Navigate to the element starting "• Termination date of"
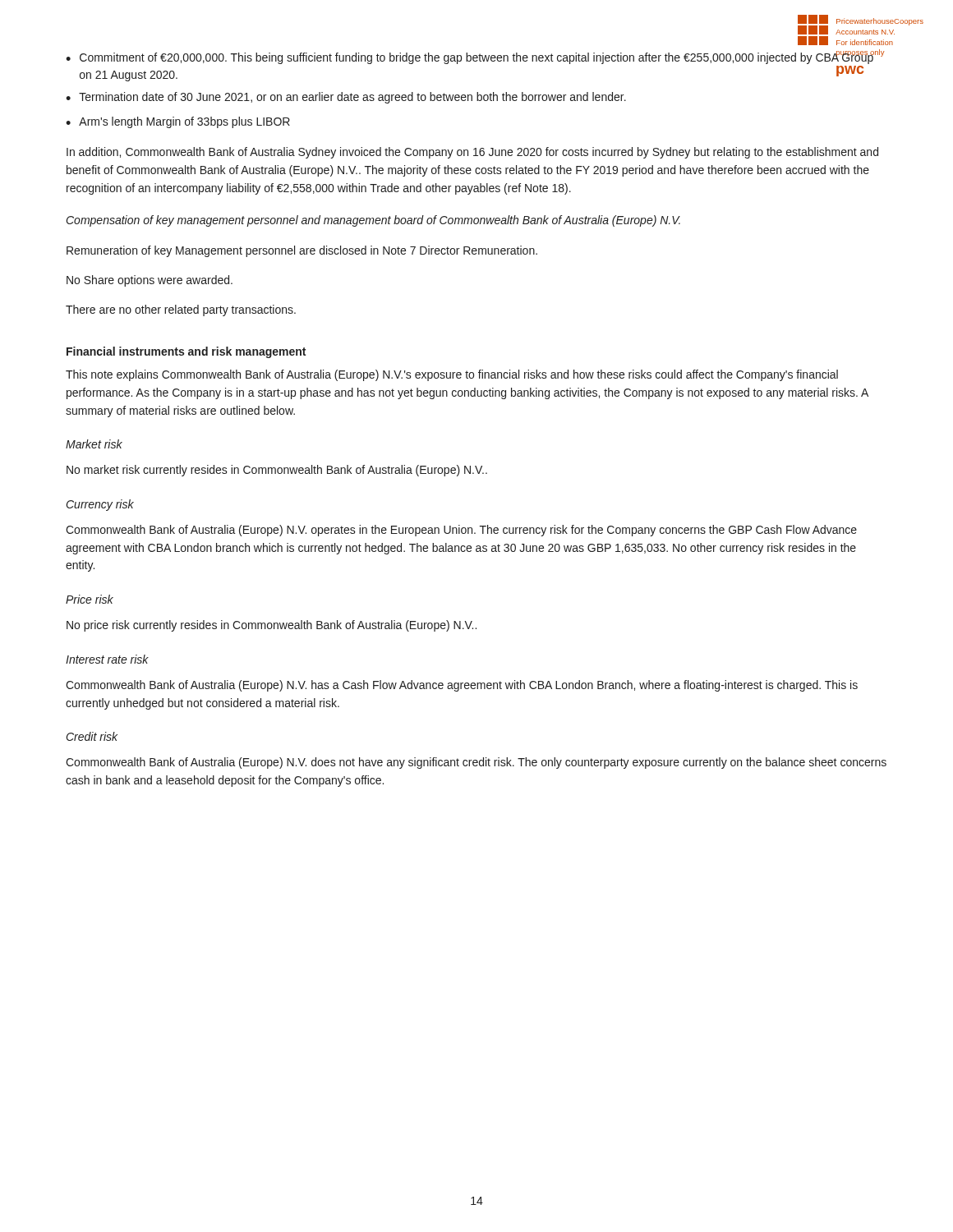The width and height of the screenshot is (953, 1232). 476,98
